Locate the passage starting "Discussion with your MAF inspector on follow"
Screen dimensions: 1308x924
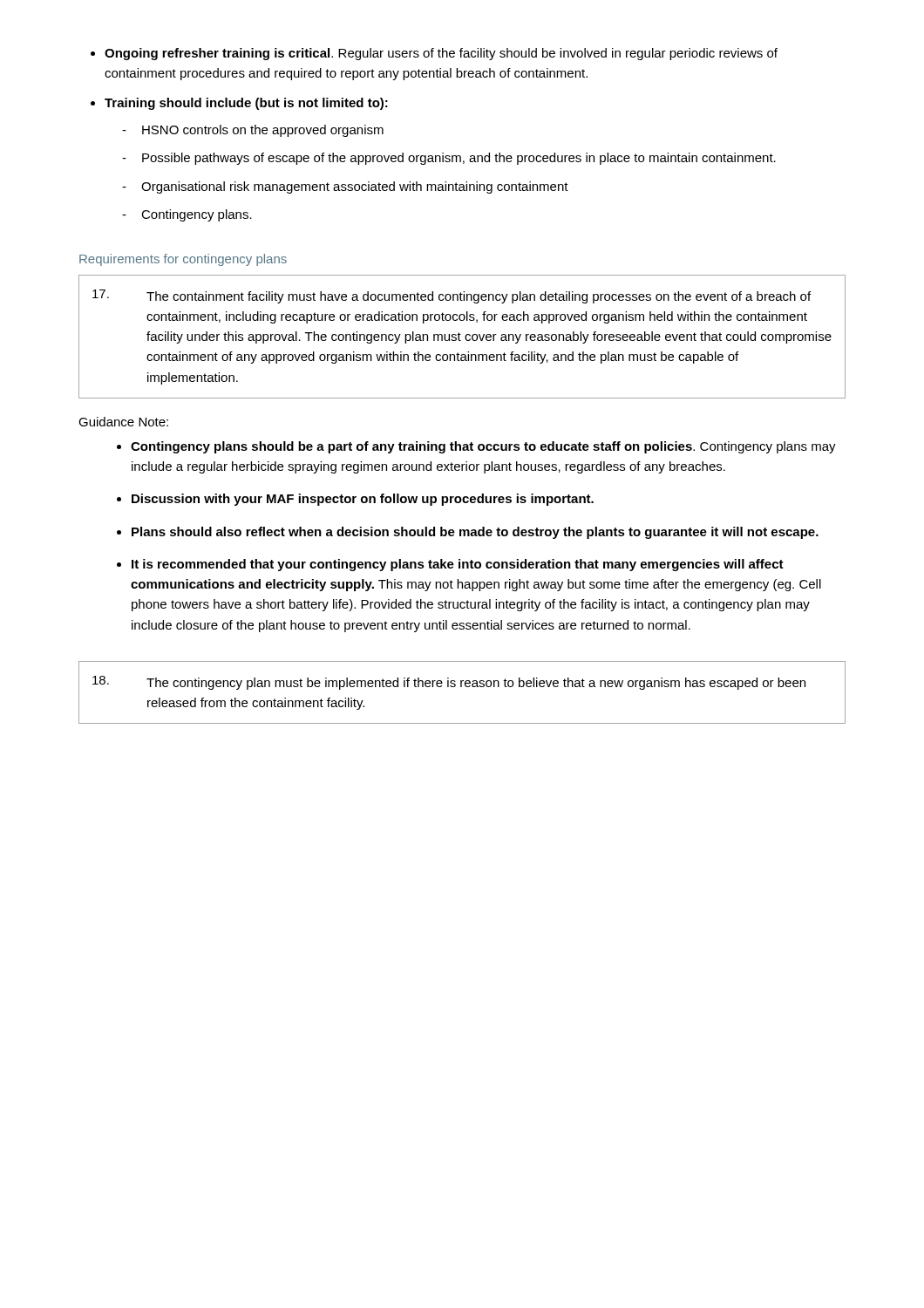tap(362, 499)
